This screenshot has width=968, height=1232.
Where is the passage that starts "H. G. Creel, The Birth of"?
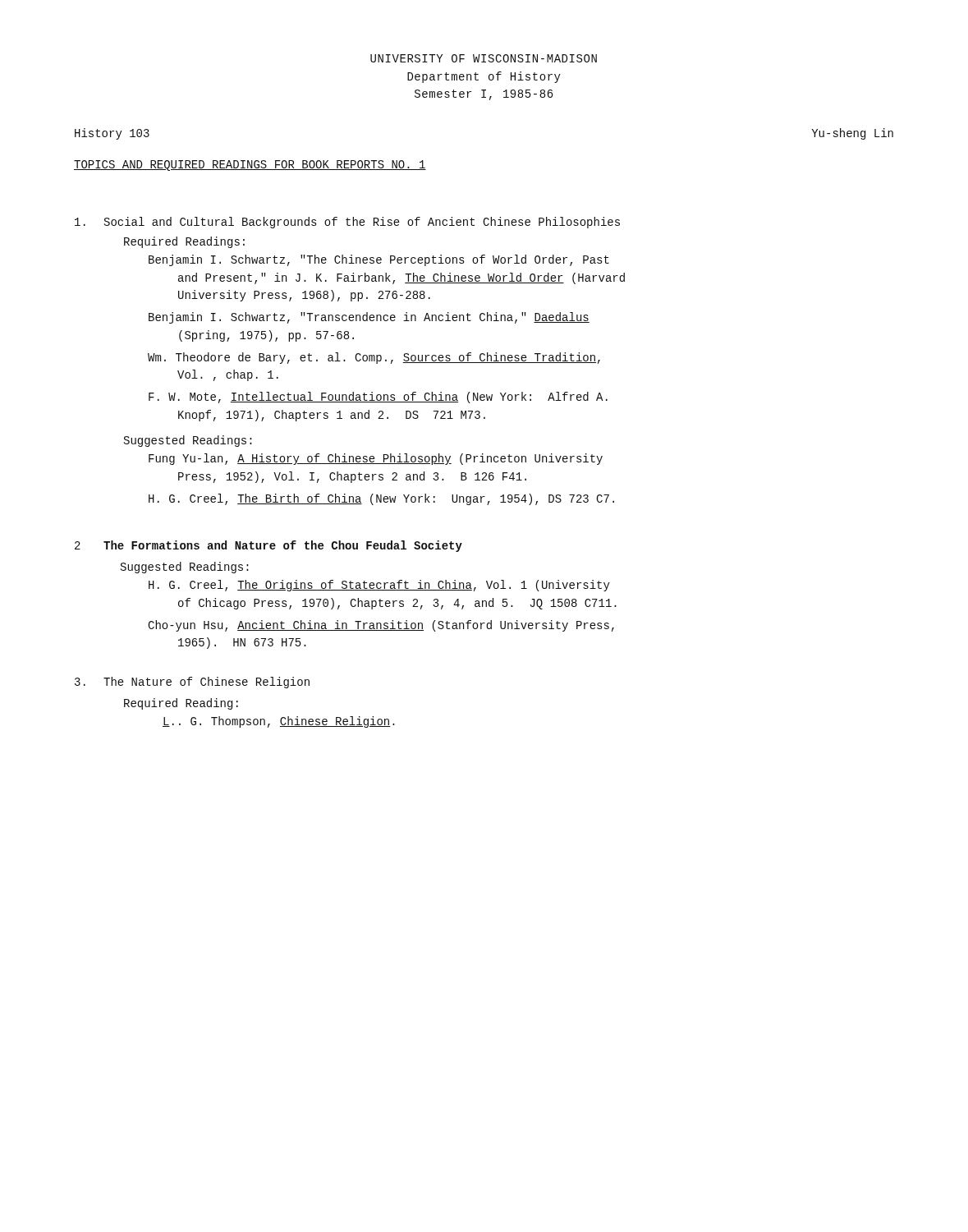coord(382,499)
